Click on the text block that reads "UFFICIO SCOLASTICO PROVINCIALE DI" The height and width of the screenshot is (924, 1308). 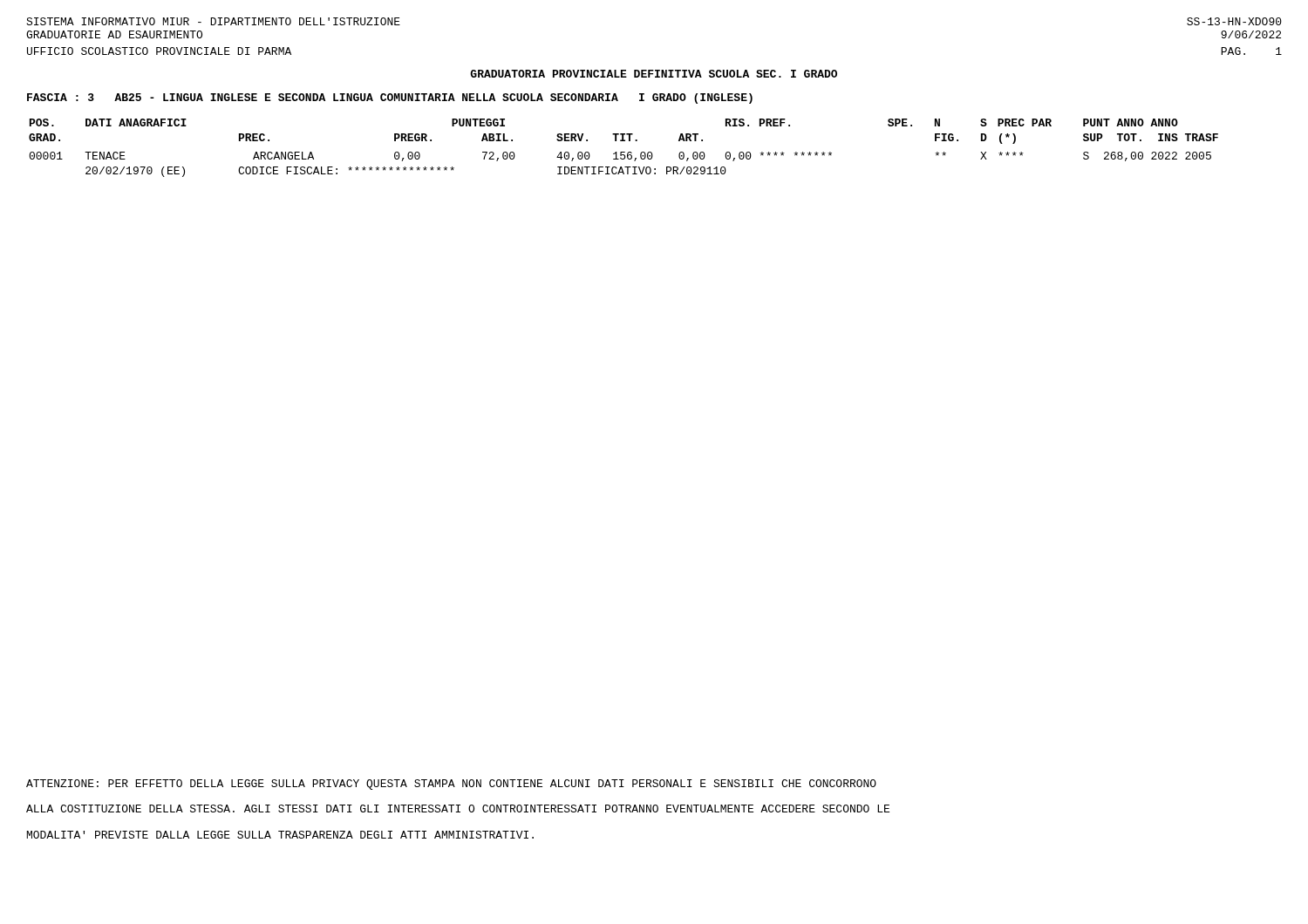(x=160, y=51)
